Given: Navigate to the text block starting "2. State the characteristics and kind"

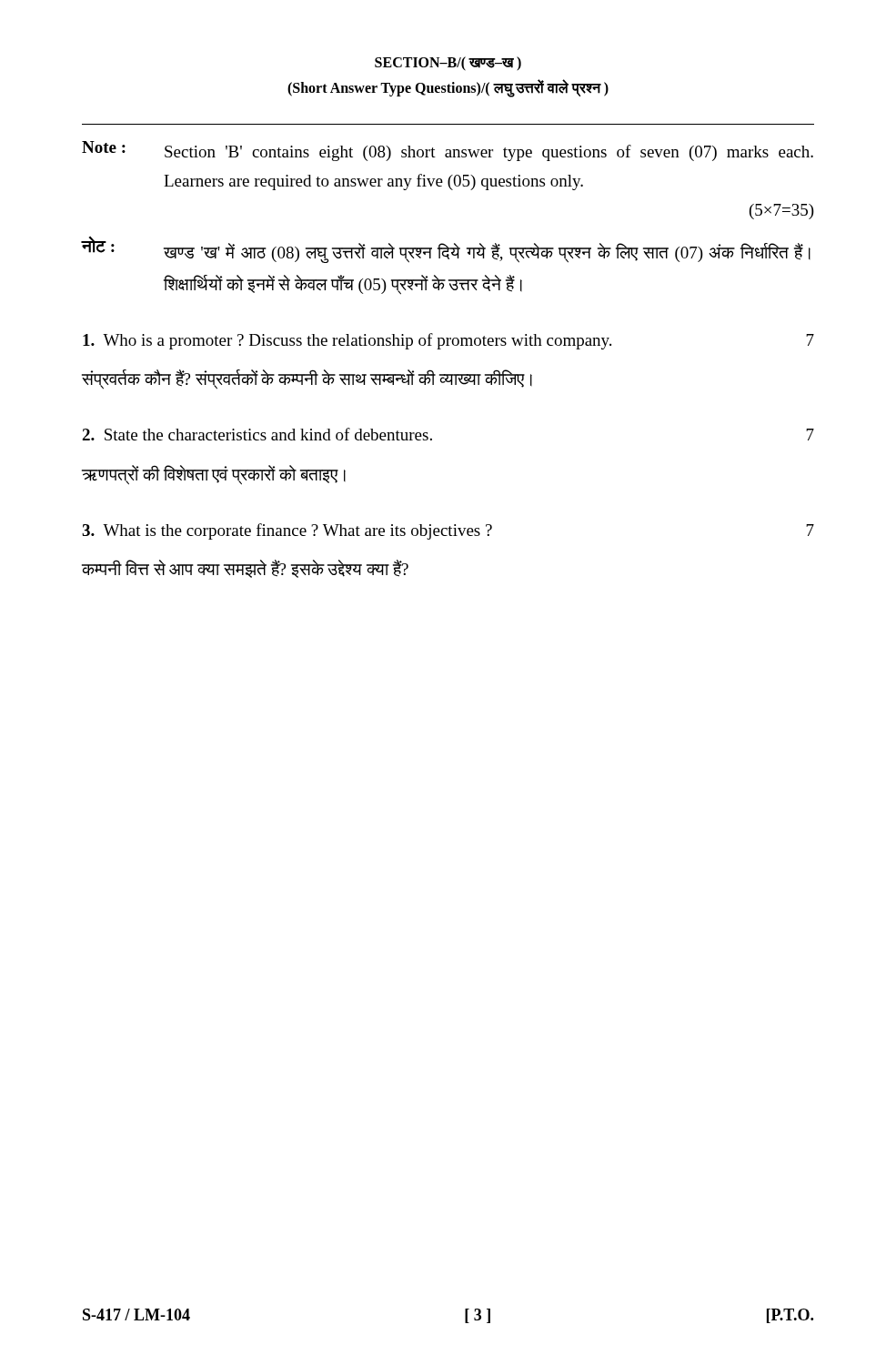Looking at the screenshot, I should [255, 434].
